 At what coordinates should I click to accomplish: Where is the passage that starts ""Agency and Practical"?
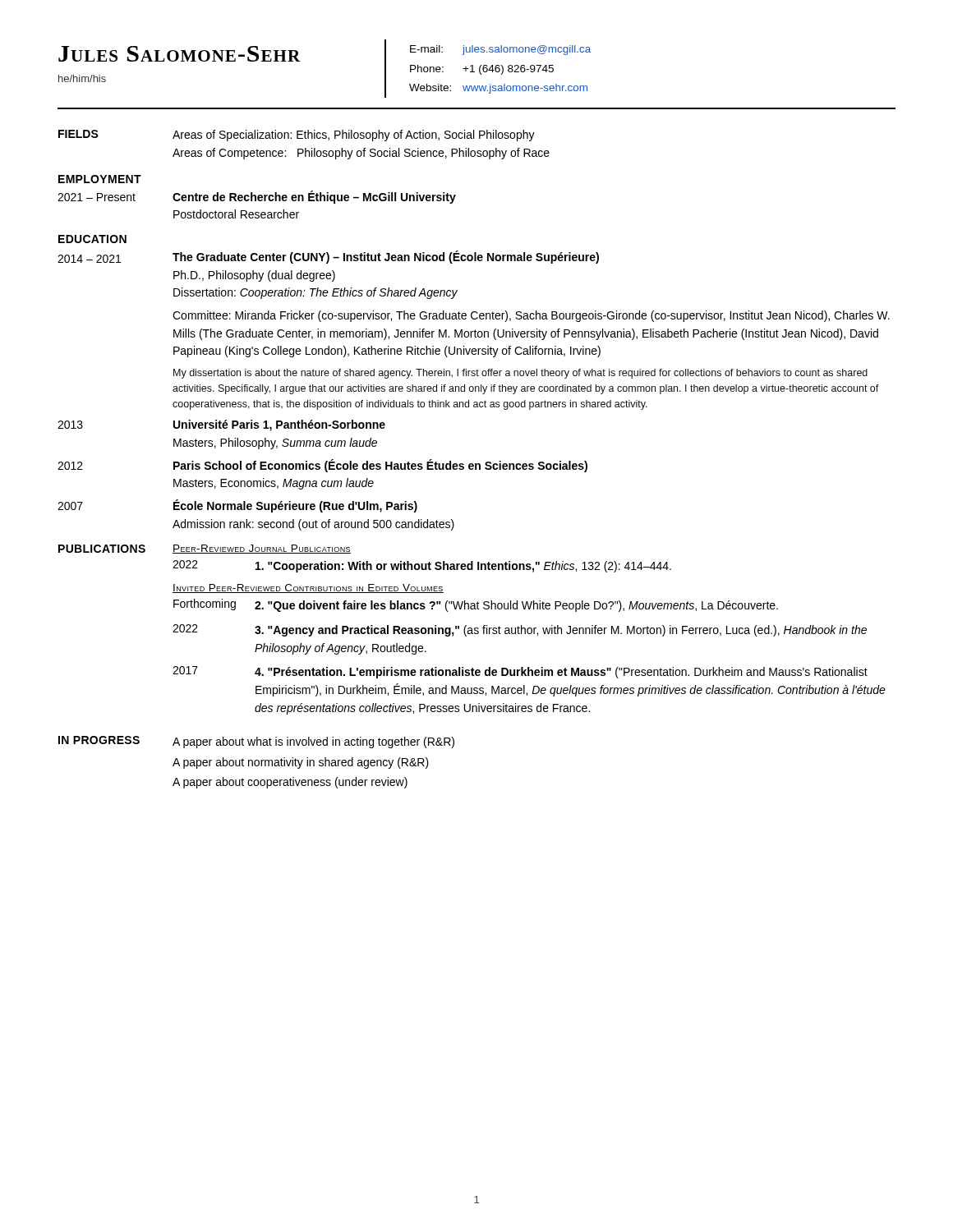tap(561, 639)
